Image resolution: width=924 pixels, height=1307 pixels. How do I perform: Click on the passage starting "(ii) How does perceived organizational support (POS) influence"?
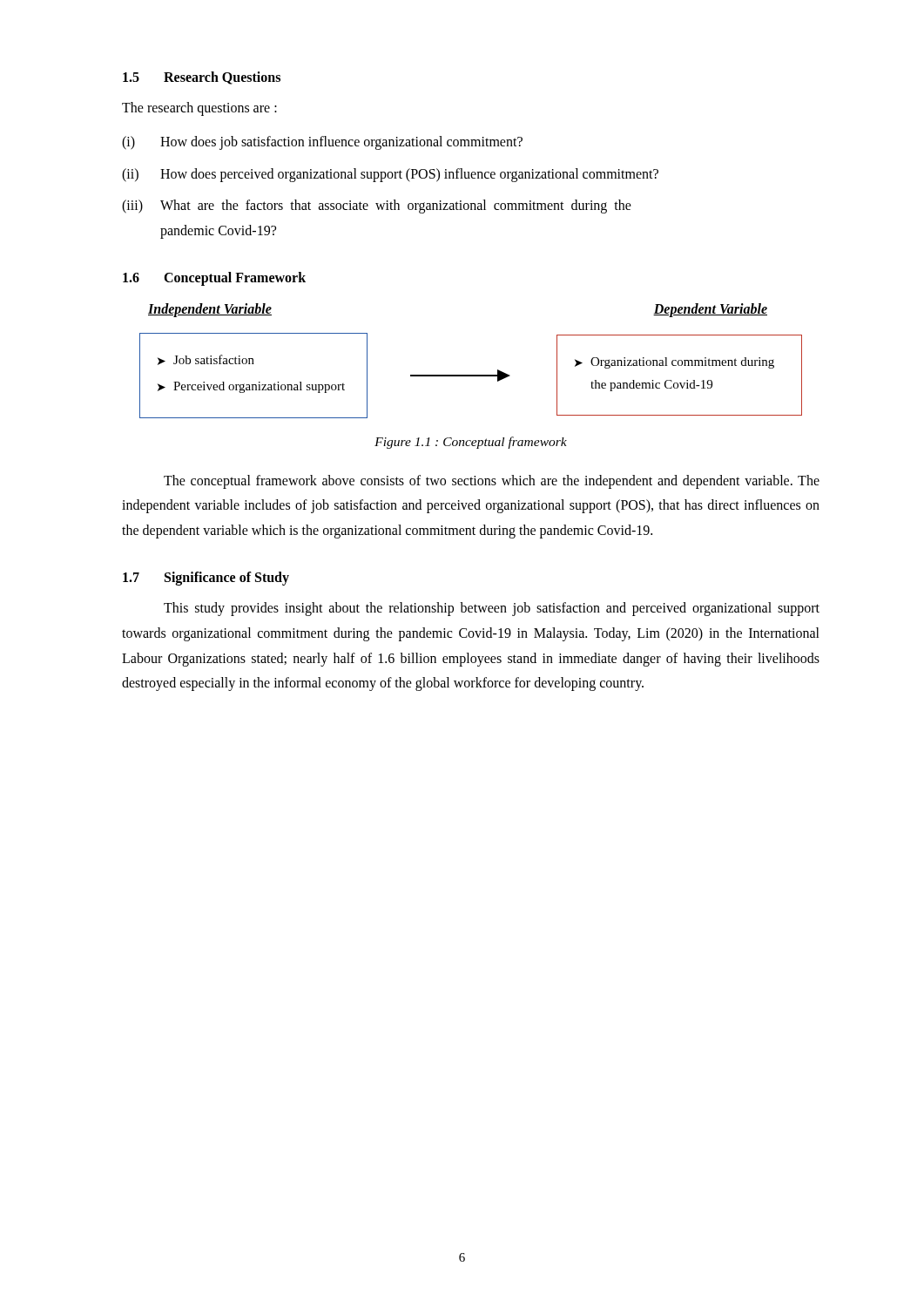pyautogui.click(x=471, y=174)
